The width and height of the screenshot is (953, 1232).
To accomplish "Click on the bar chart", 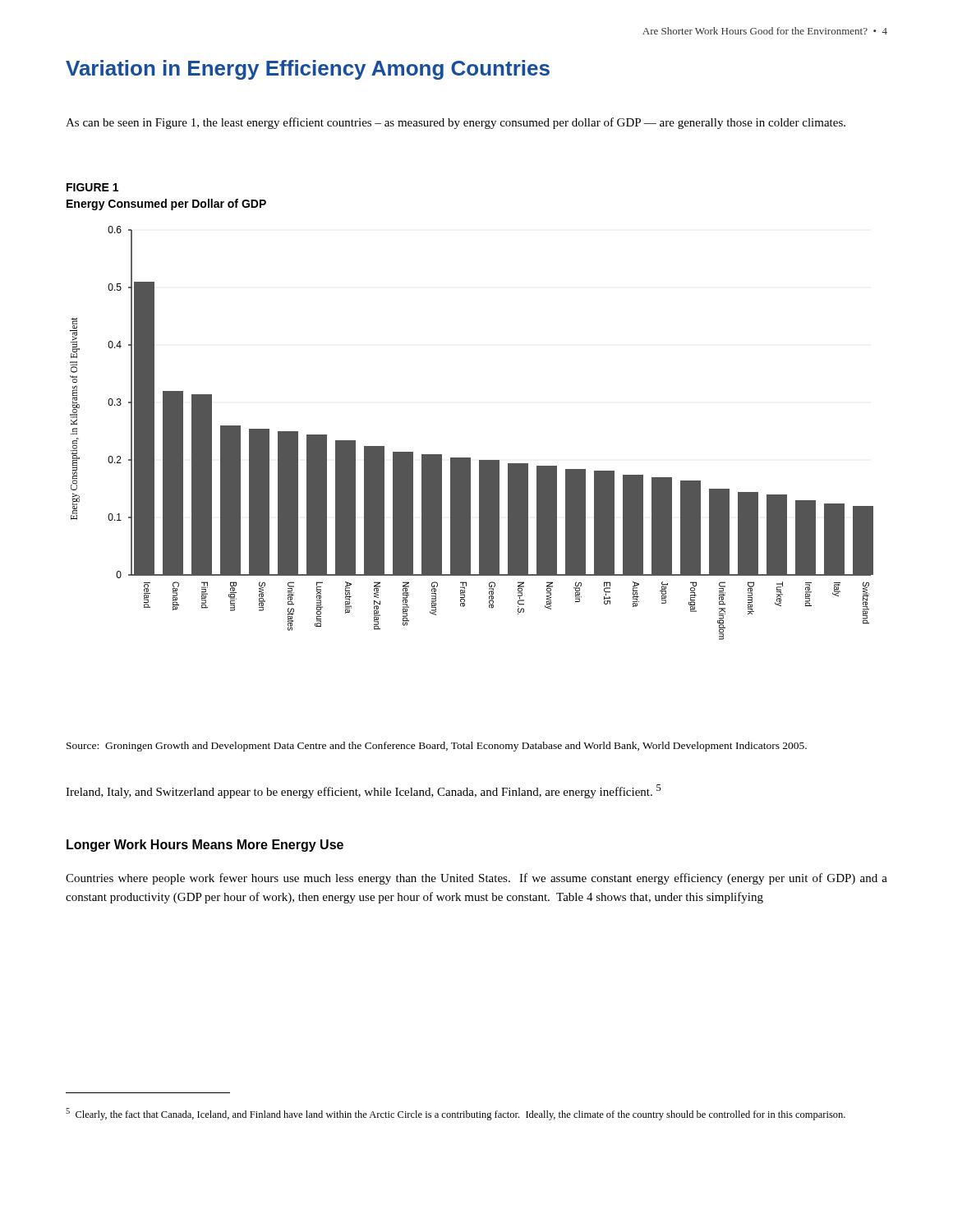I will click(x=476, y=470).
